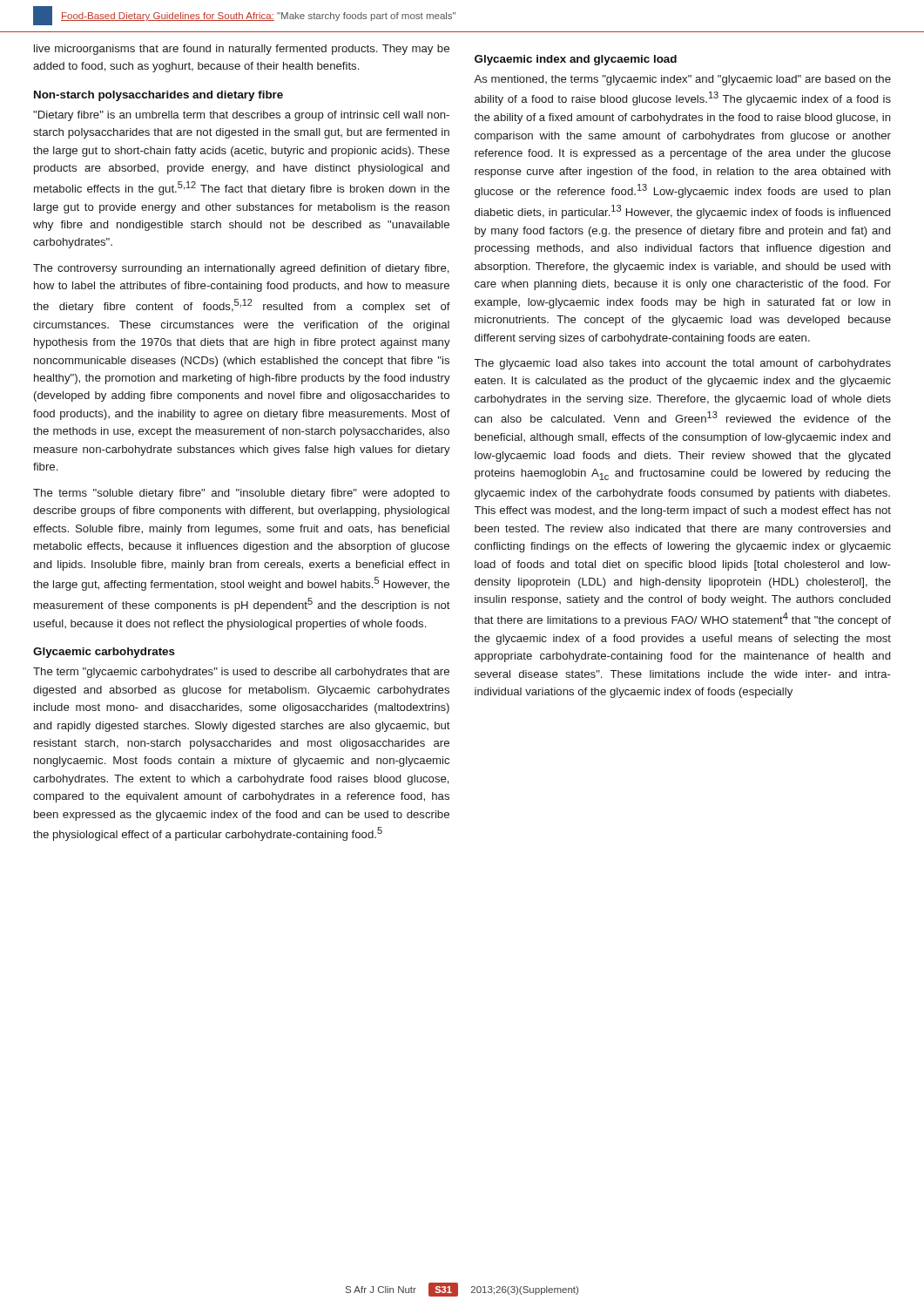Locate the text block with the text "The controversy surrounding an internationally agreed definition of"

pyautogui.click(x=241, y=367)
